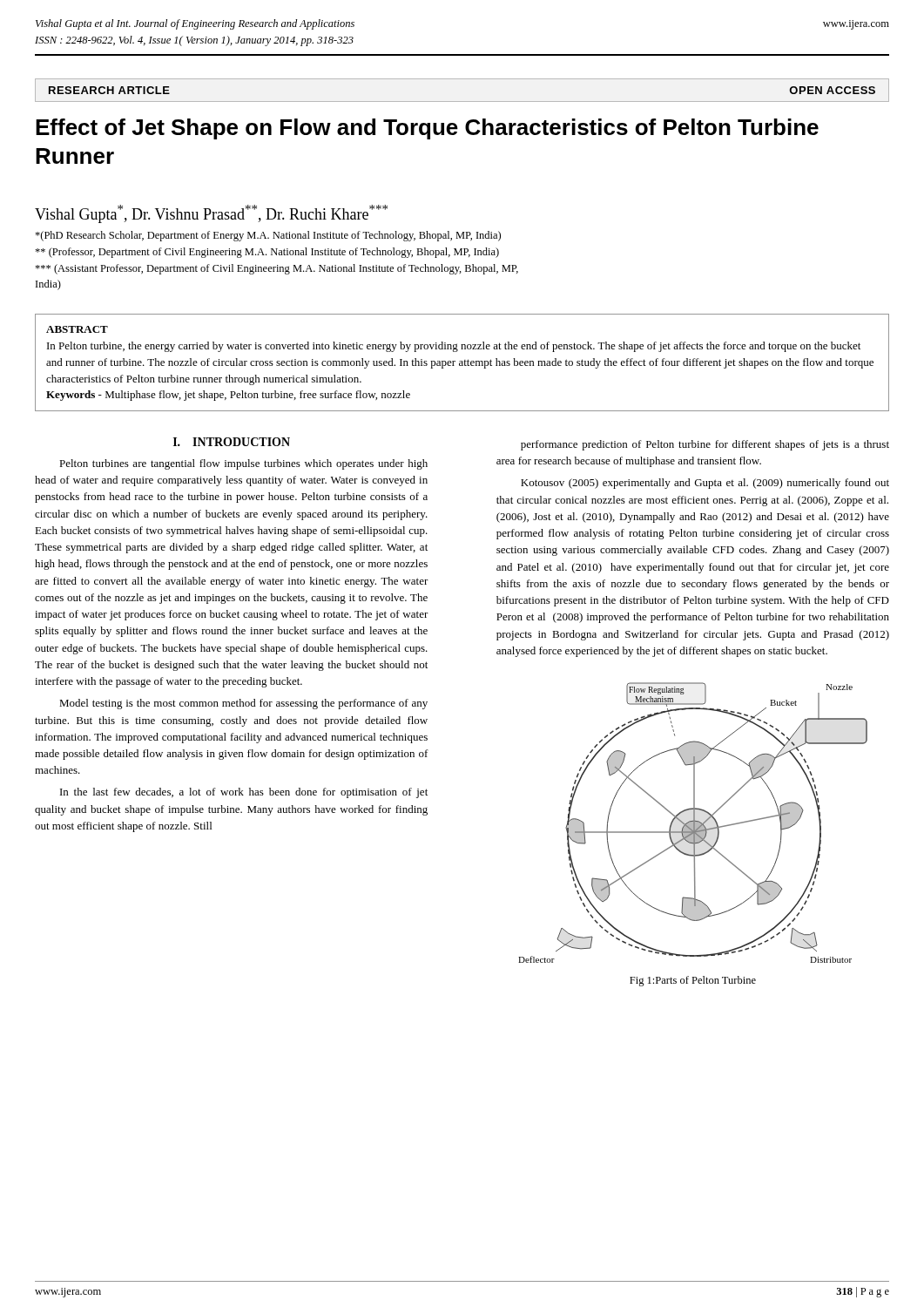Locate the engineering diagram
Screen dimensions: 1307x924
click(x=693, y=829)
